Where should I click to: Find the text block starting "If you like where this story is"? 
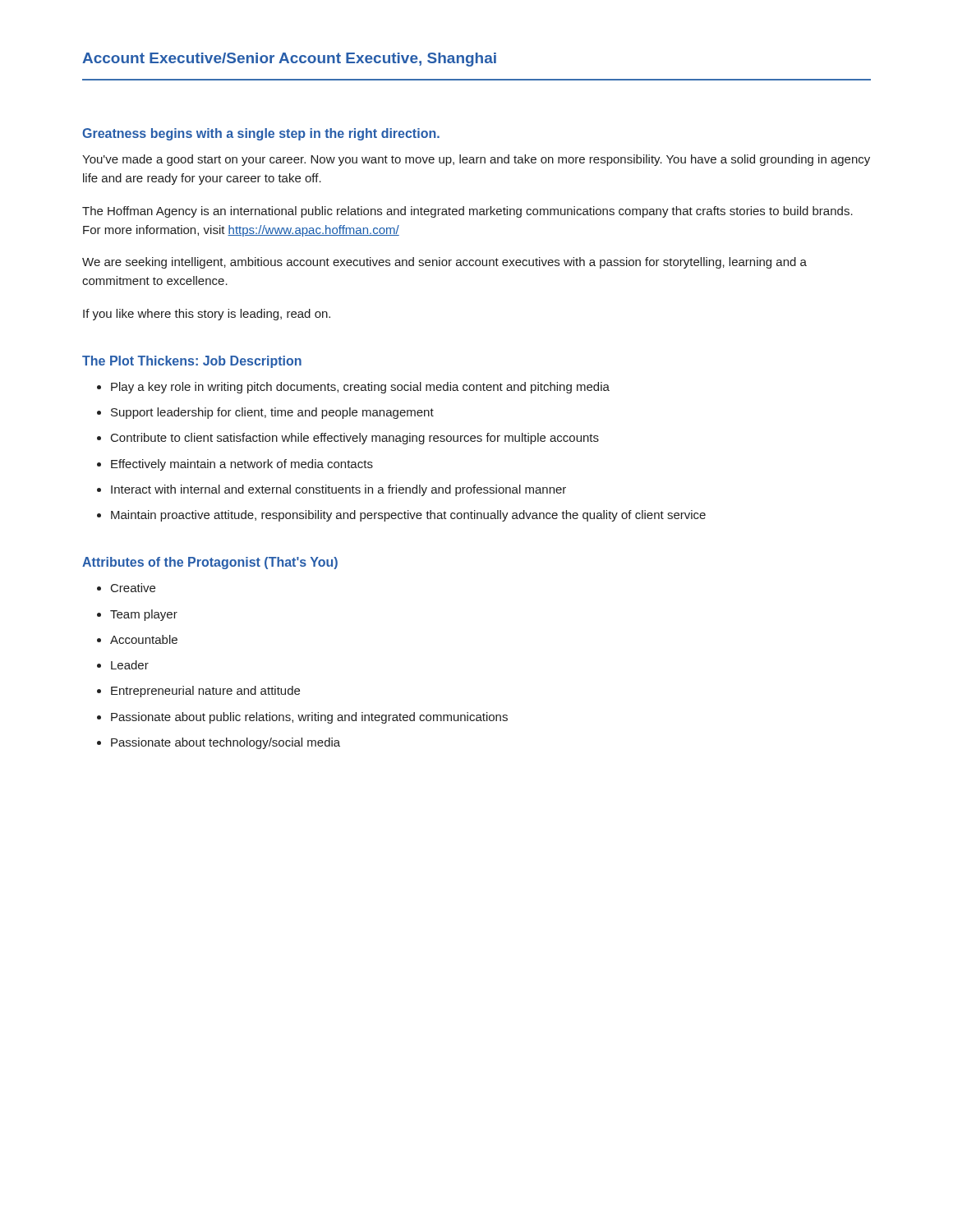point(207,315)
